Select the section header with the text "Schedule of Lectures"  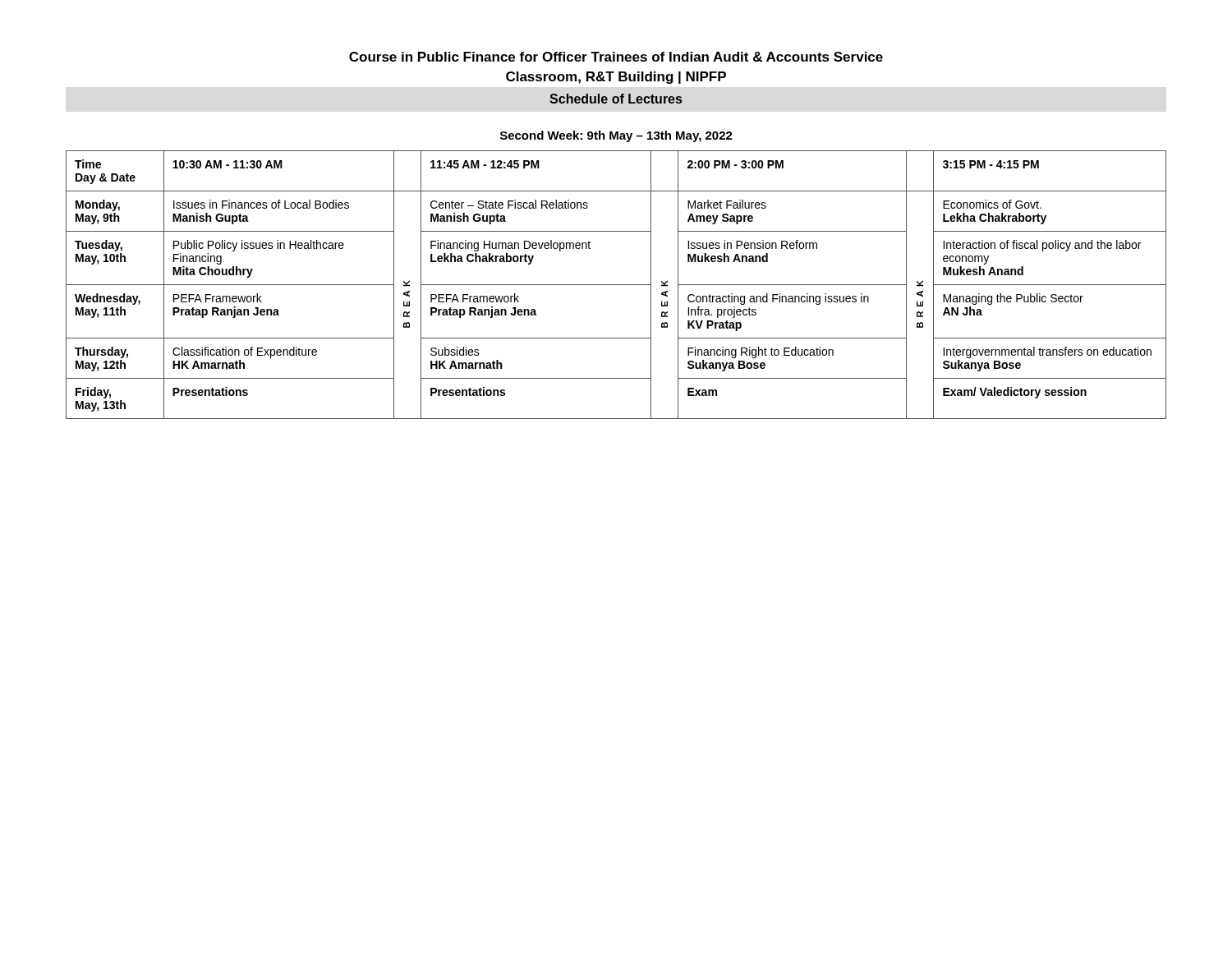[616, 99]
